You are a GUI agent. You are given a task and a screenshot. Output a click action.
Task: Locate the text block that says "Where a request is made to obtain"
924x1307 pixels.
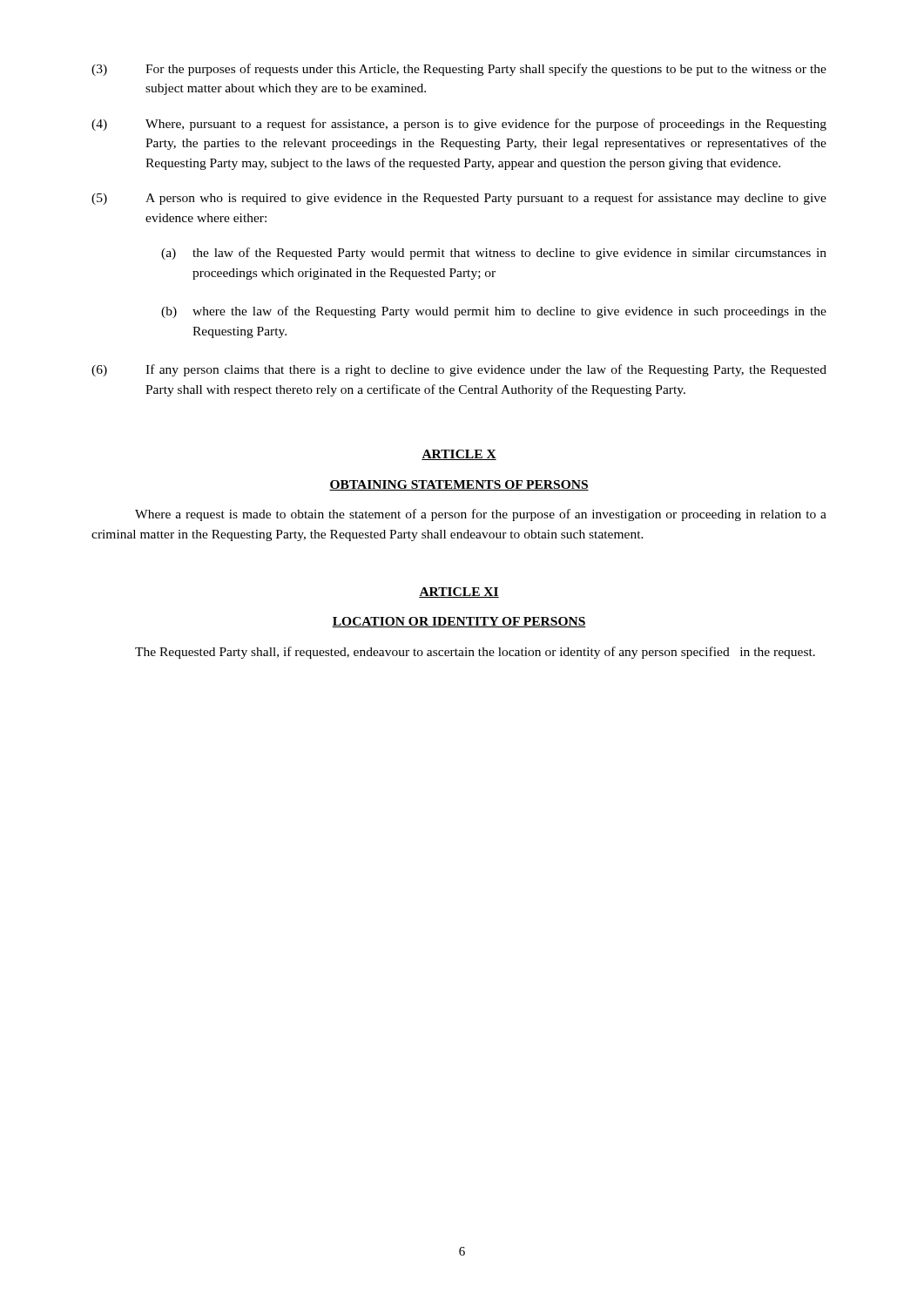coord(459,524)
